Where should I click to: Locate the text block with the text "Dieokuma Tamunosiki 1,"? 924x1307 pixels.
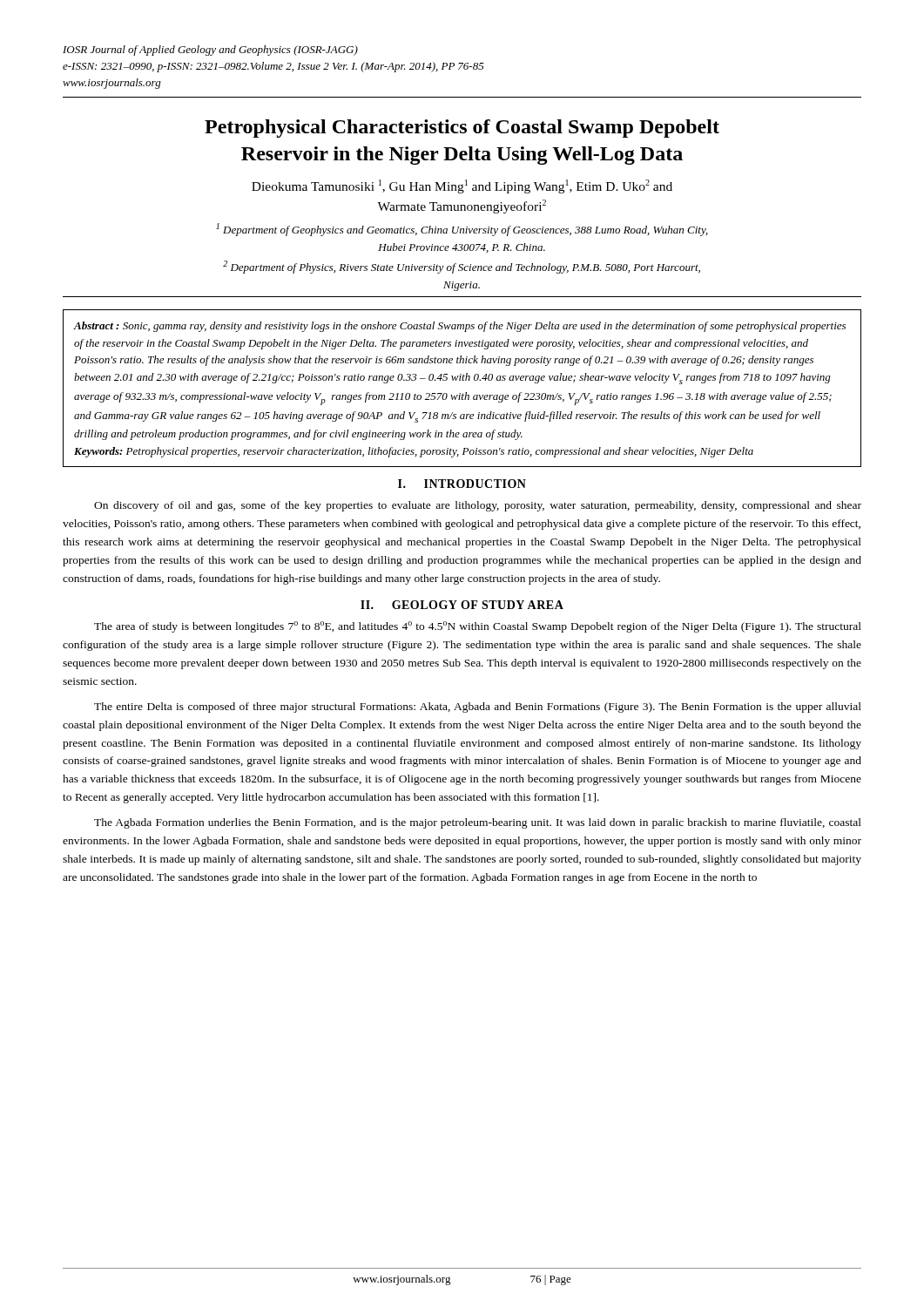(x=462, y=196)
